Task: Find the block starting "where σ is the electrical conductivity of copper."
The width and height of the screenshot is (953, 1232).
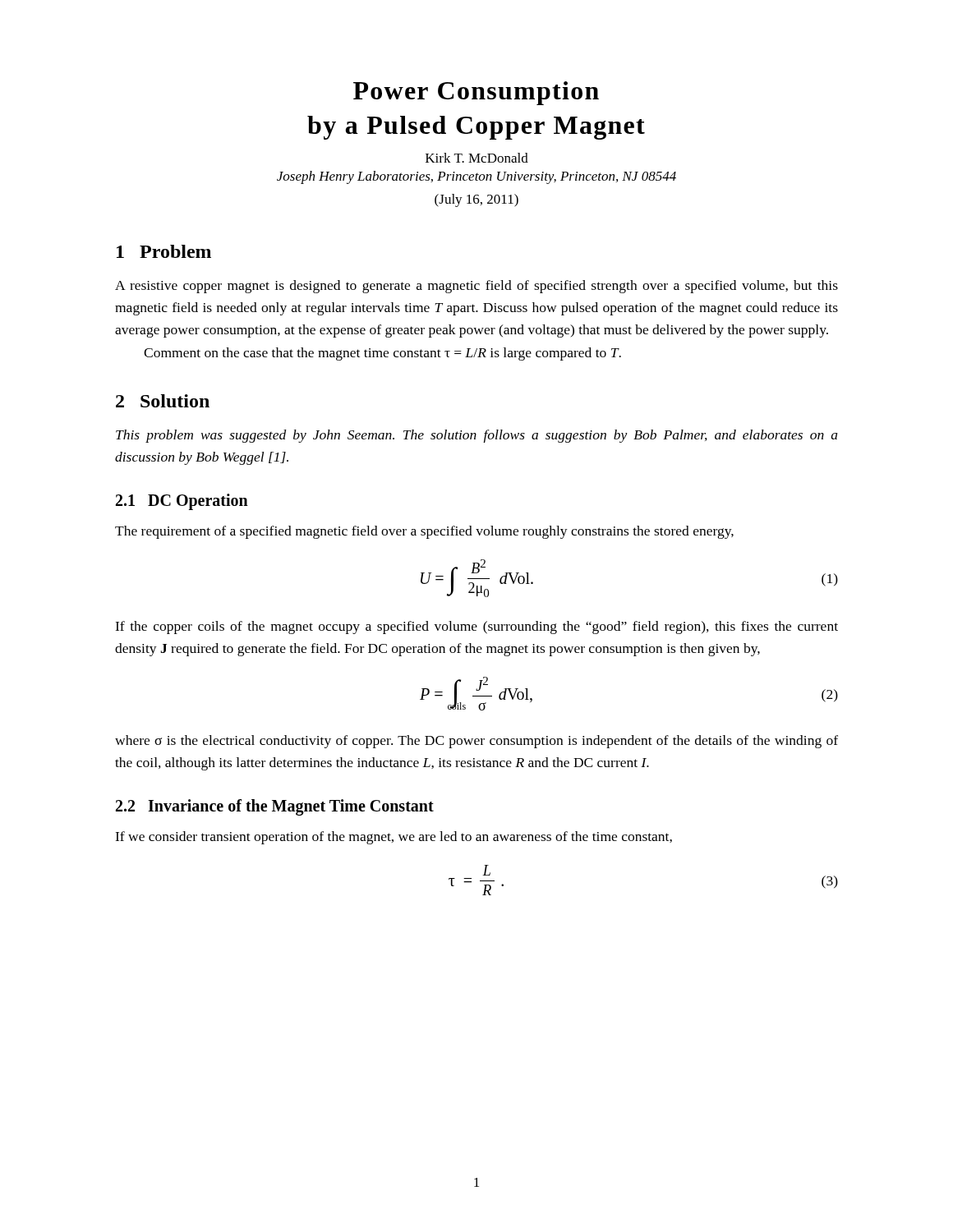Action: 476,751
